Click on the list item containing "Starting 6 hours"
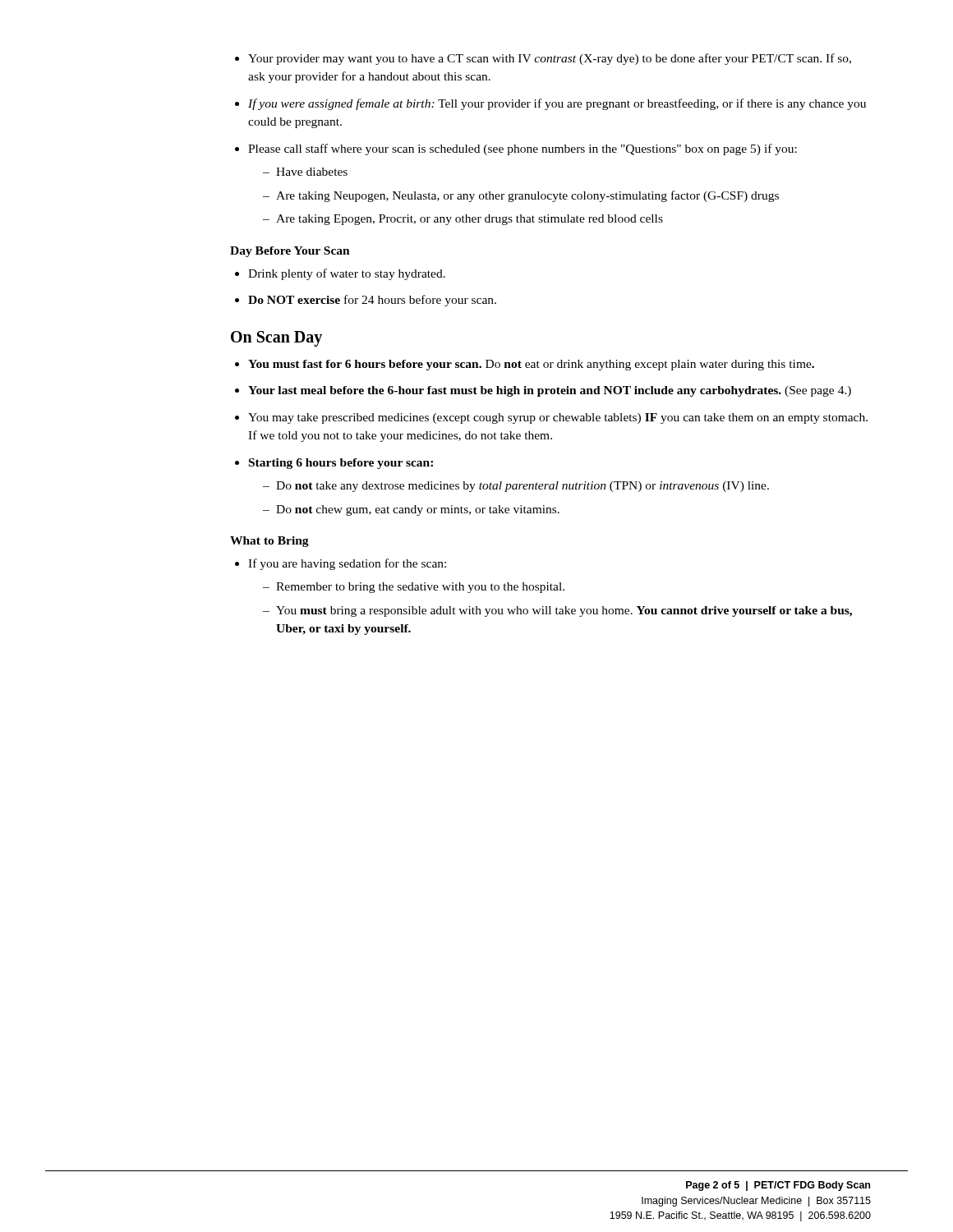 [x=550, y=486]
